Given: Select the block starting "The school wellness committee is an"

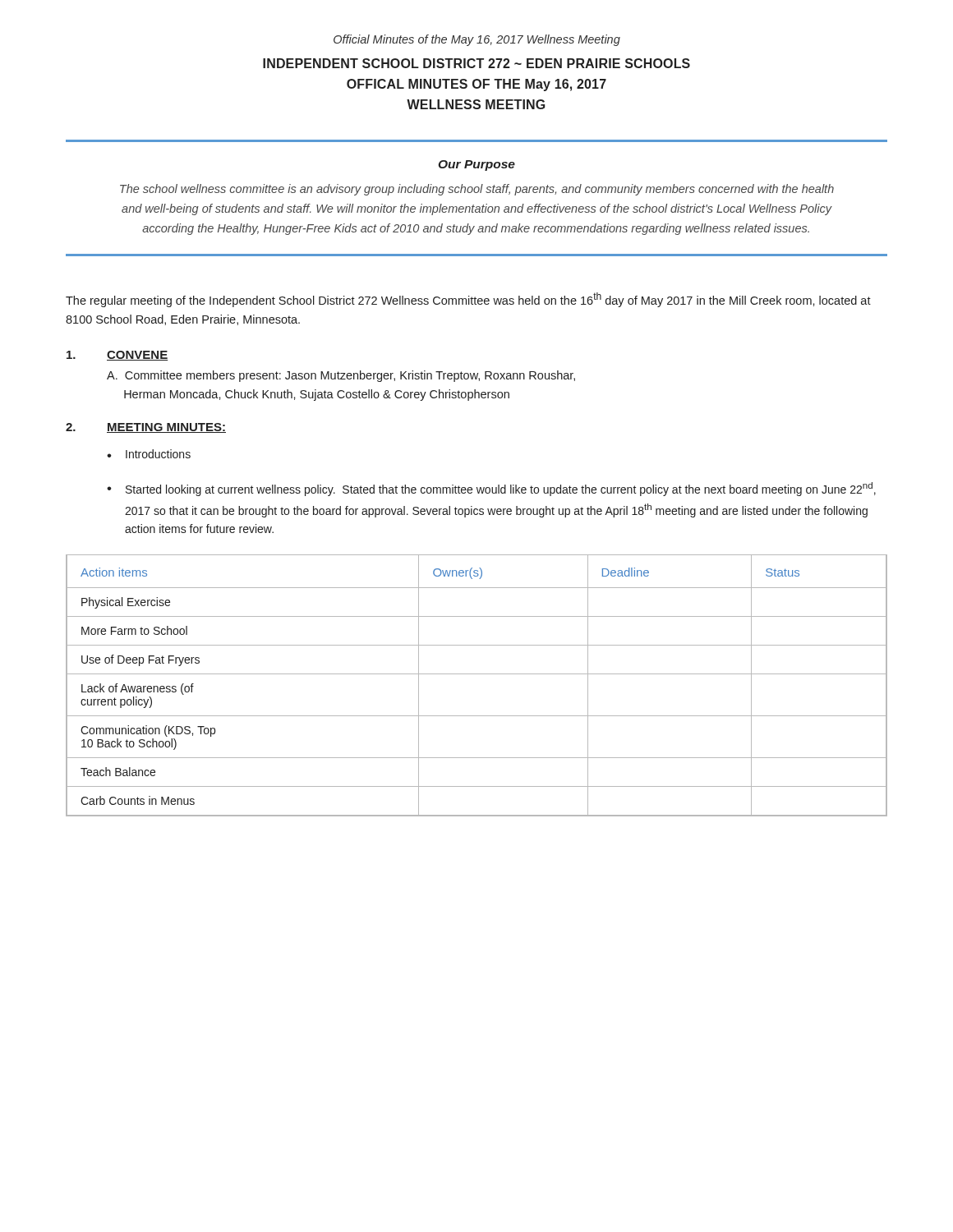Looking at the screenshot, I should [476, 209].
